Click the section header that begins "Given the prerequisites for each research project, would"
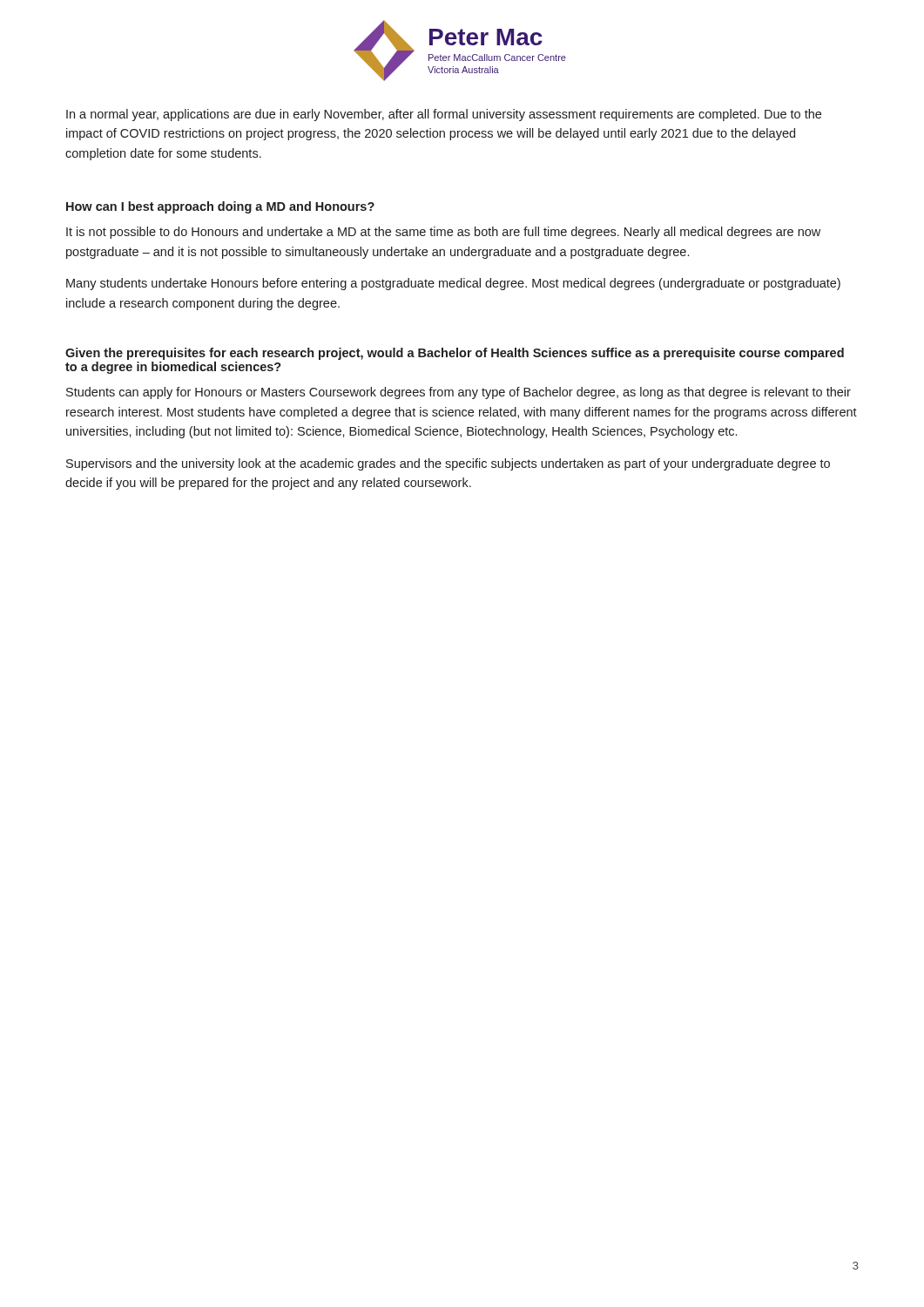Screen dimensions: 1307x924 coord(455,360)
